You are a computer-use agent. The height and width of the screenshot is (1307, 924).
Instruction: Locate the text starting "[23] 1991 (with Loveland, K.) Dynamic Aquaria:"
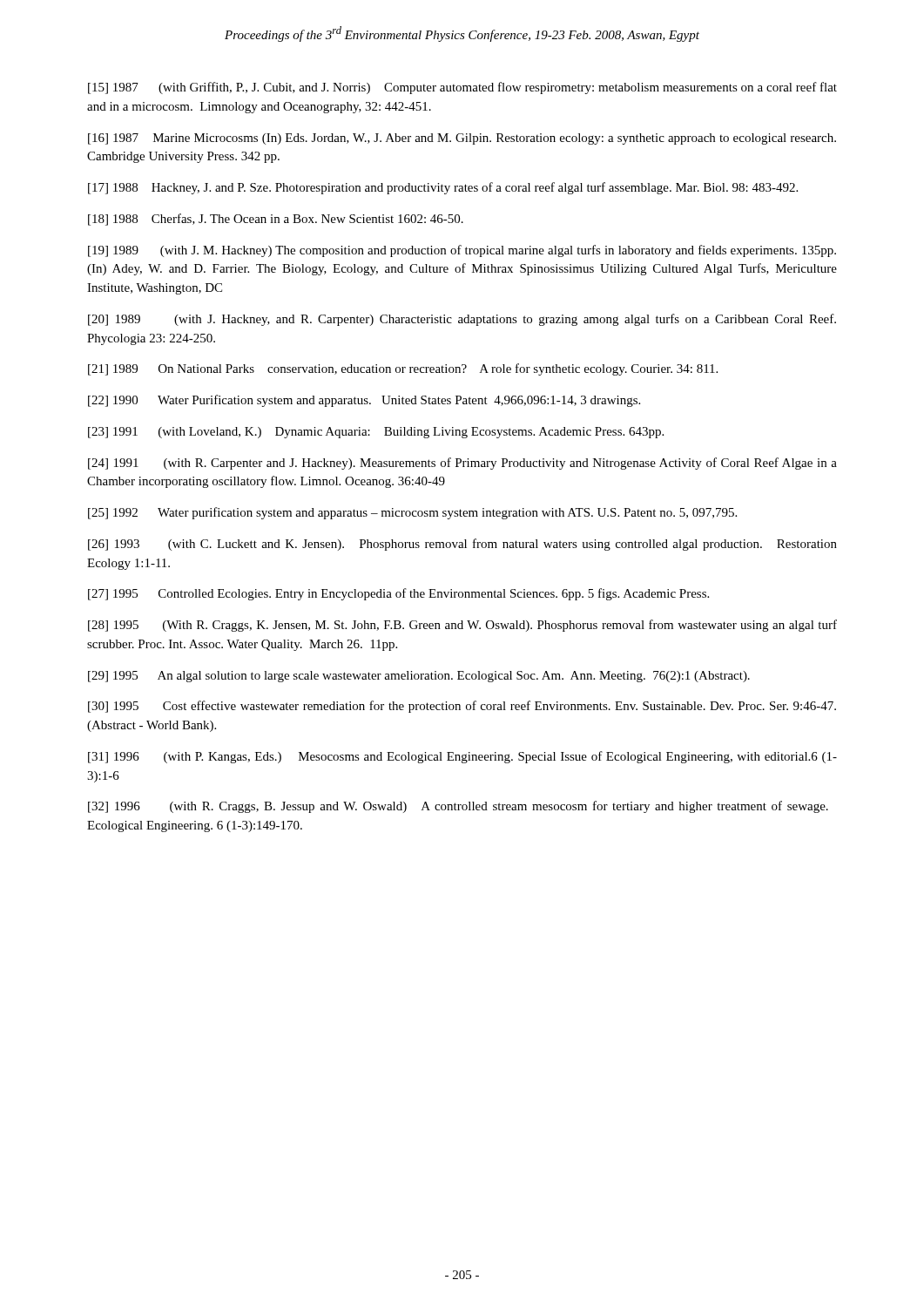[x=376, y=431]
